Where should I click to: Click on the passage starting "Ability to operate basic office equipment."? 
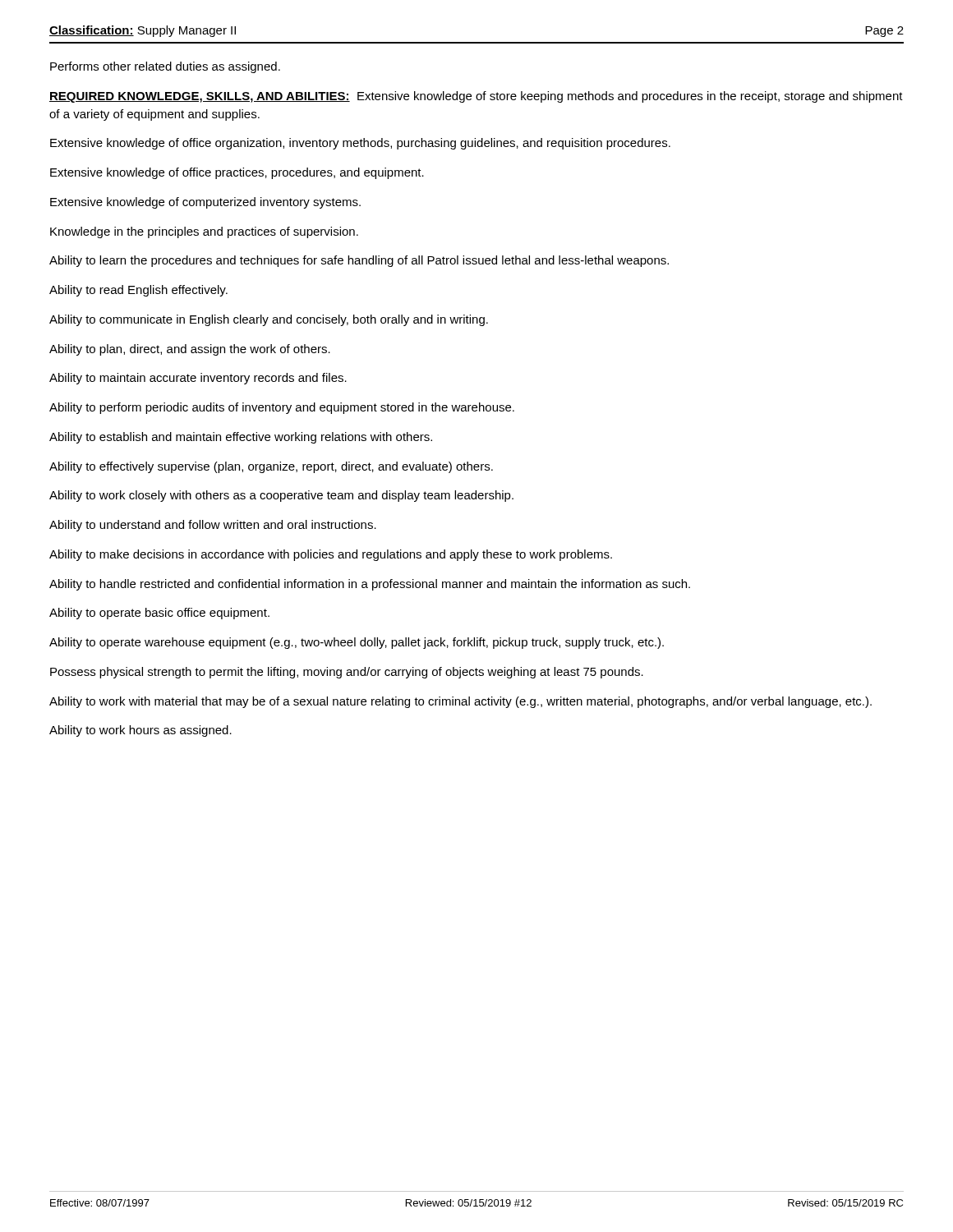160,612
